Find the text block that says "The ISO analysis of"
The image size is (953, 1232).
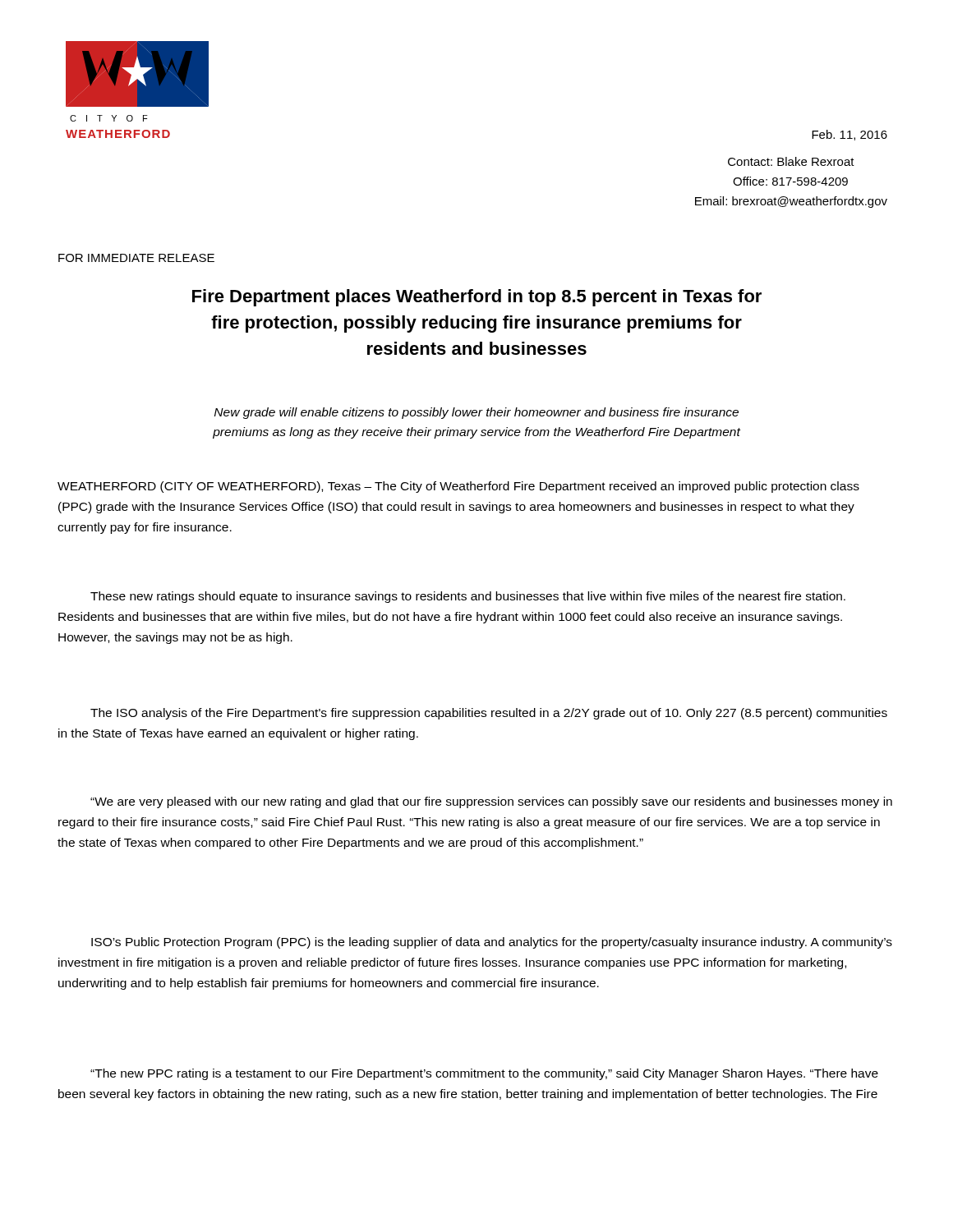click(x=472, y=723)
